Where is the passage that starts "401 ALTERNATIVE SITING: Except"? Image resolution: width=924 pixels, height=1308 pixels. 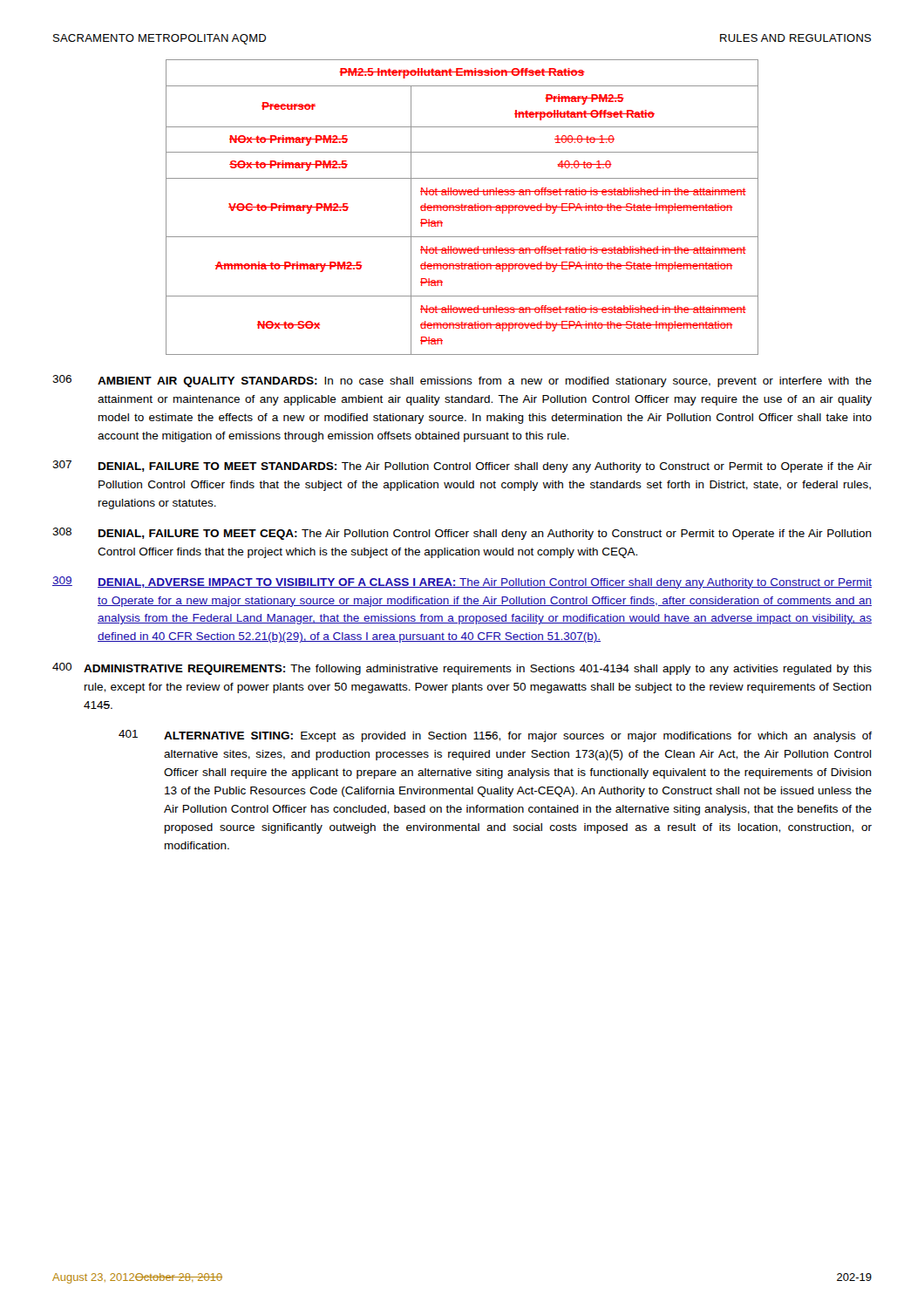(x=495, y=791)
